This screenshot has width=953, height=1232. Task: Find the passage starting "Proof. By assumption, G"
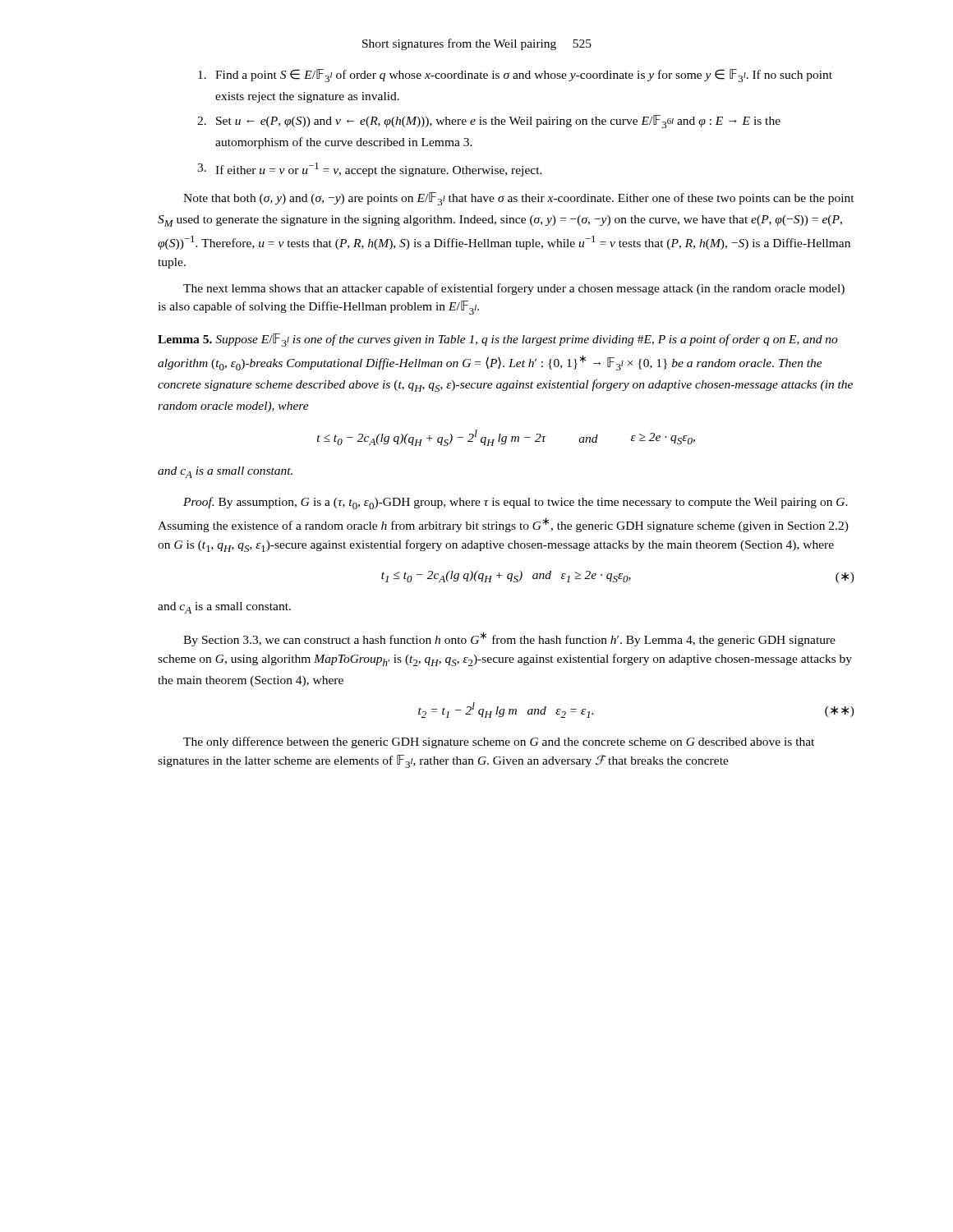[503, 524]
